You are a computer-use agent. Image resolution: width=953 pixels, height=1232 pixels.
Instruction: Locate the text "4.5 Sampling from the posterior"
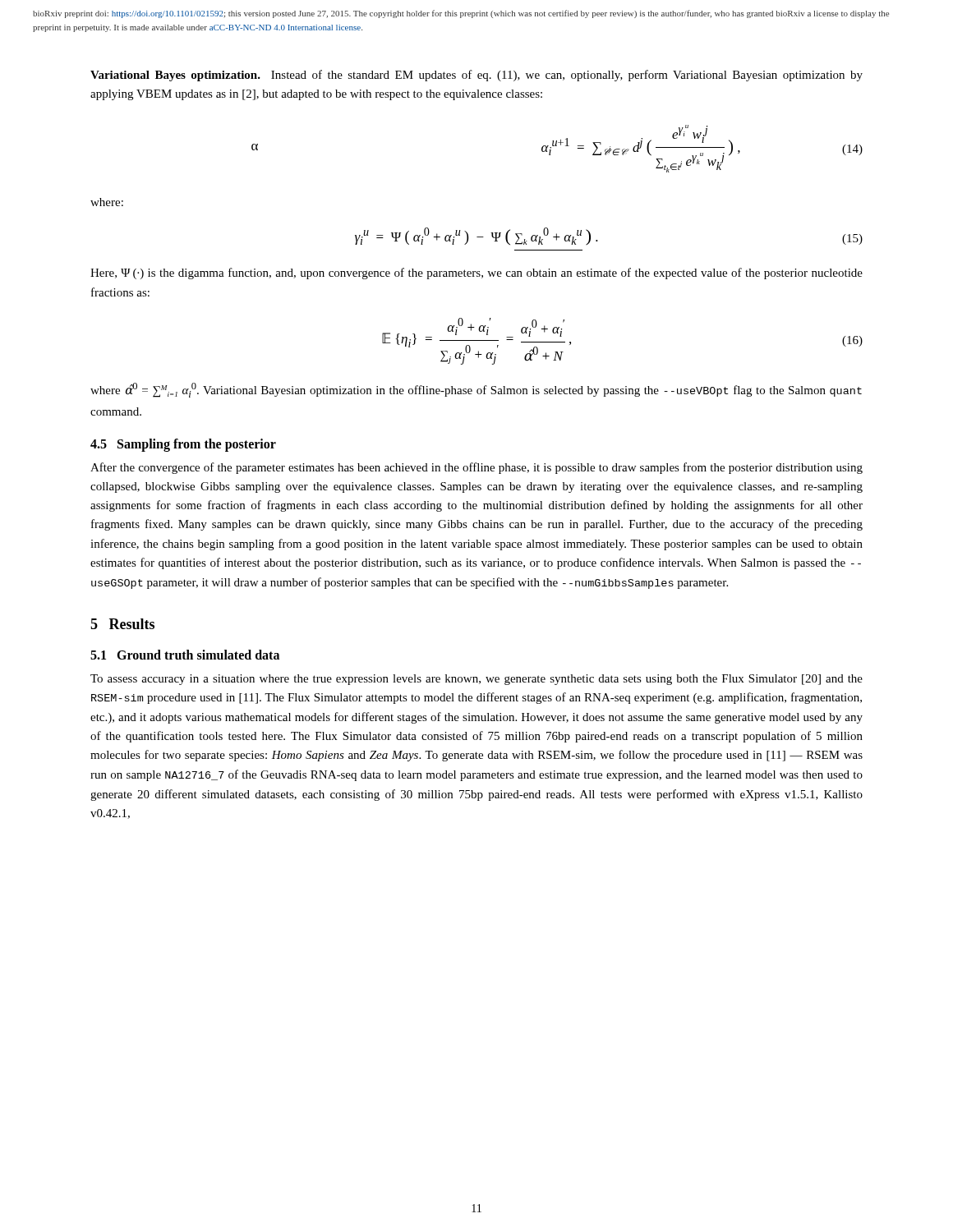183,444
